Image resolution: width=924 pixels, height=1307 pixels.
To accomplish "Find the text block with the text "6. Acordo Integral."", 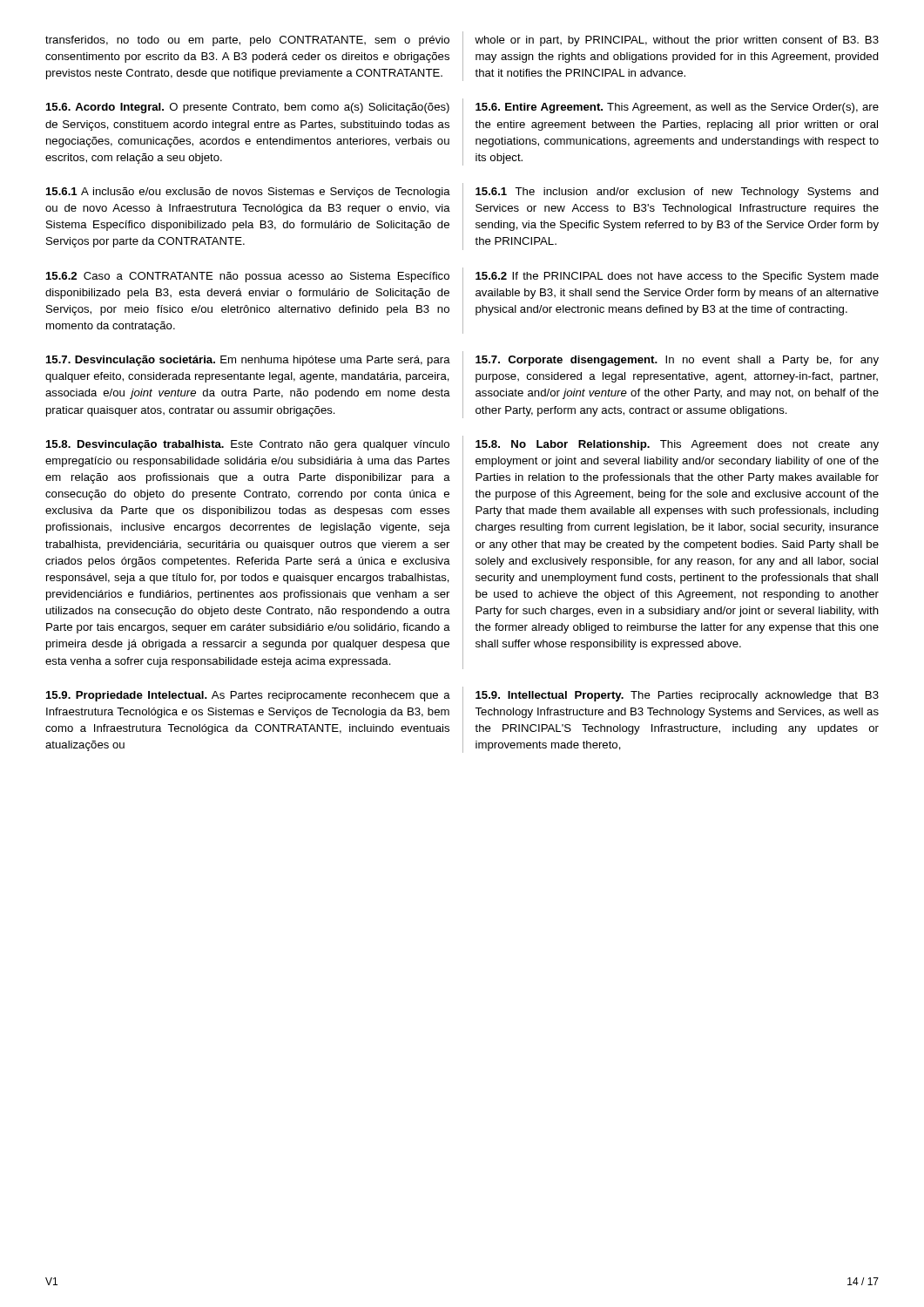I will 462,132.
